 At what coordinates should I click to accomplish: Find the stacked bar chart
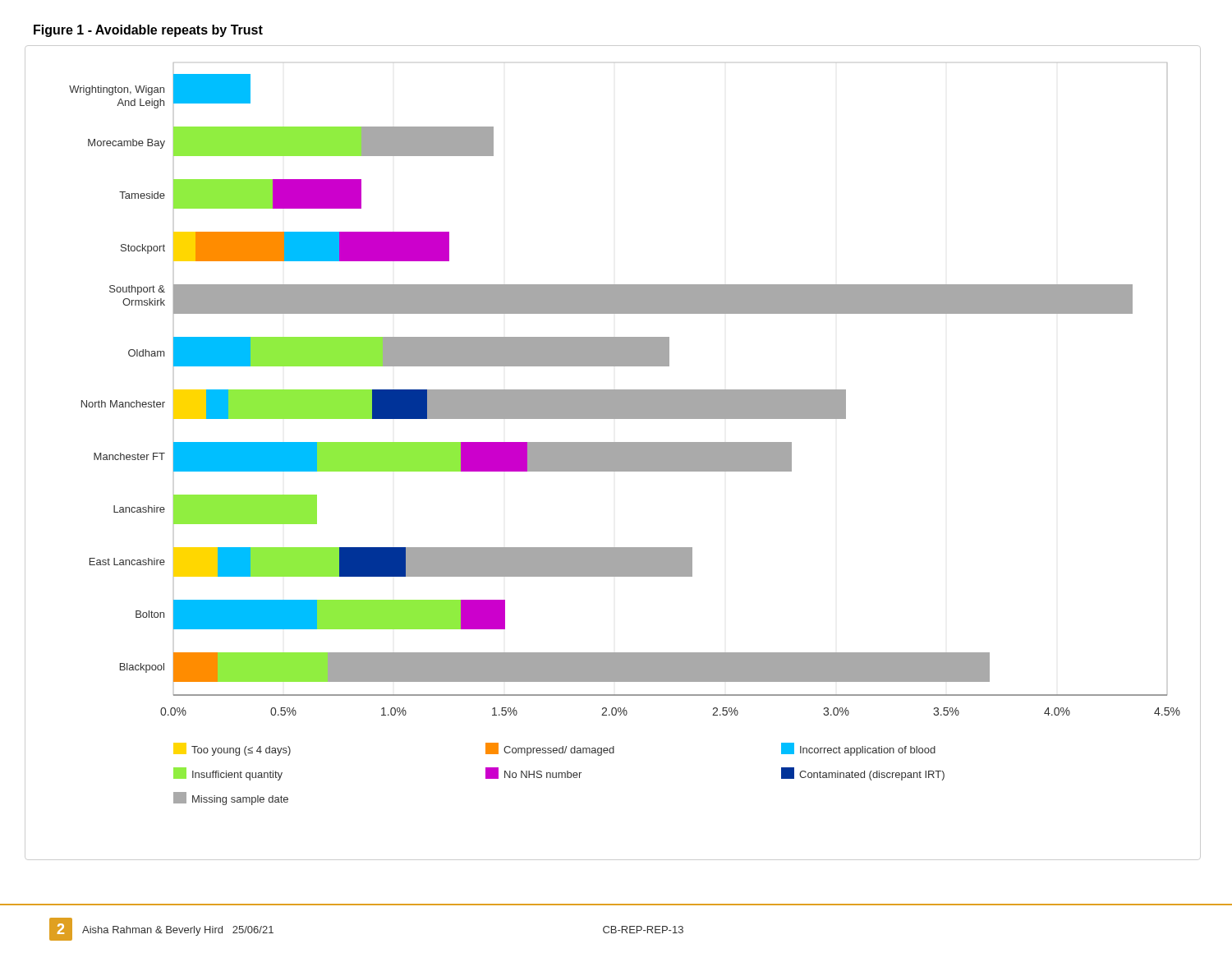coord(613,453)
